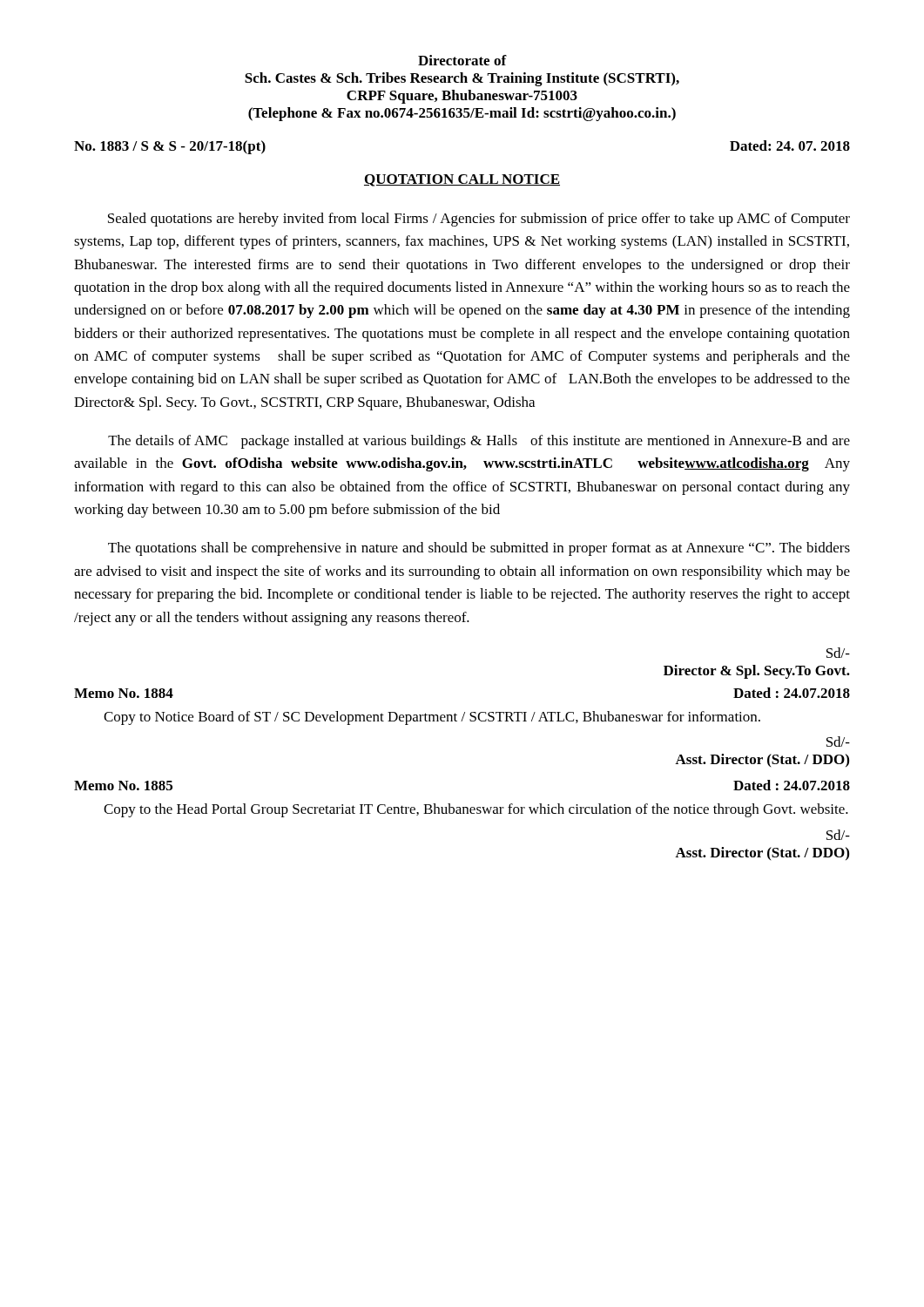
Task: Locate the title
Action: (462, 179)
